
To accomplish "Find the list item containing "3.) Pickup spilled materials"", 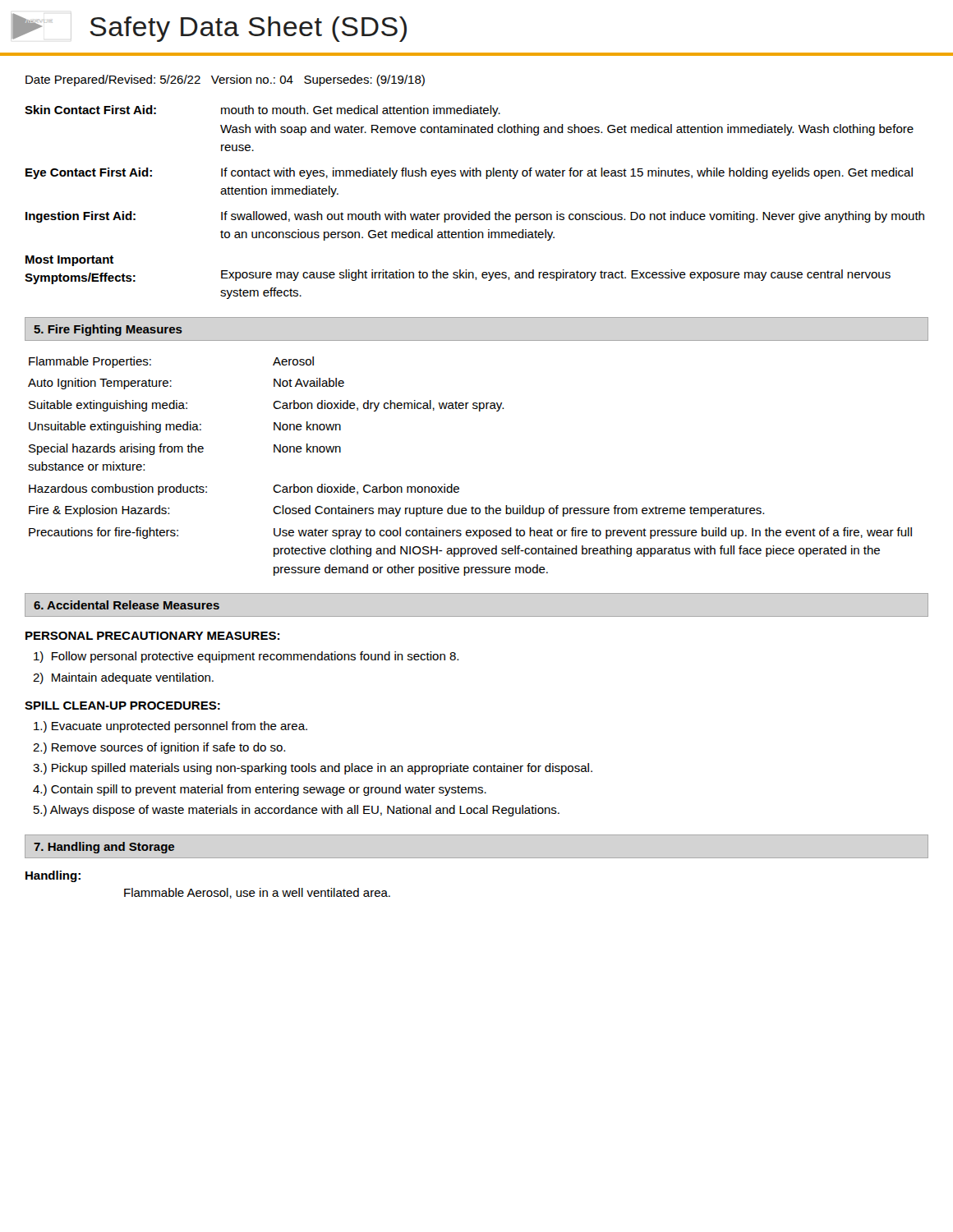I will [x=313, y=768].
